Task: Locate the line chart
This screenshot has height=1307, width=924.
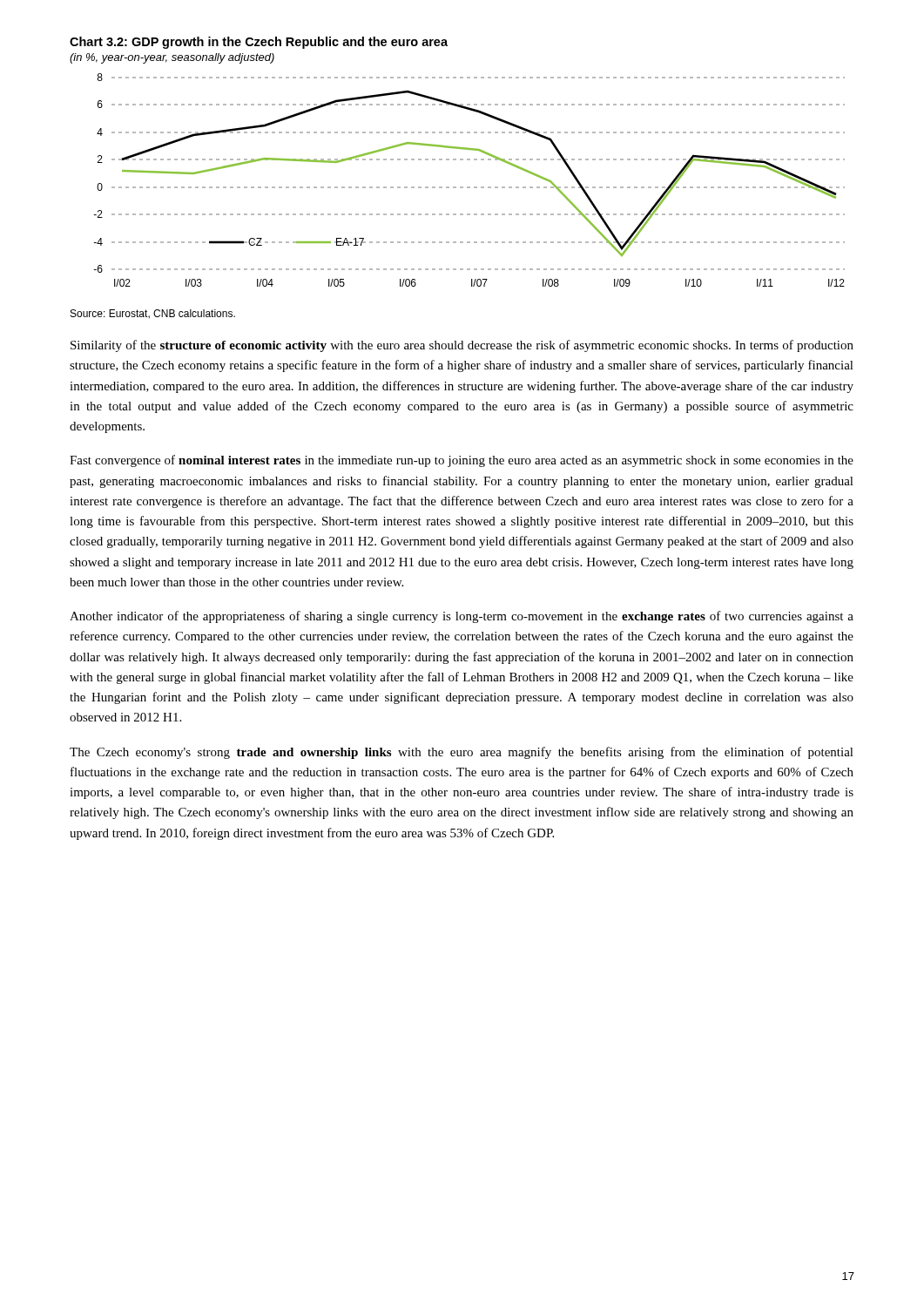Action: coord(462,170)
